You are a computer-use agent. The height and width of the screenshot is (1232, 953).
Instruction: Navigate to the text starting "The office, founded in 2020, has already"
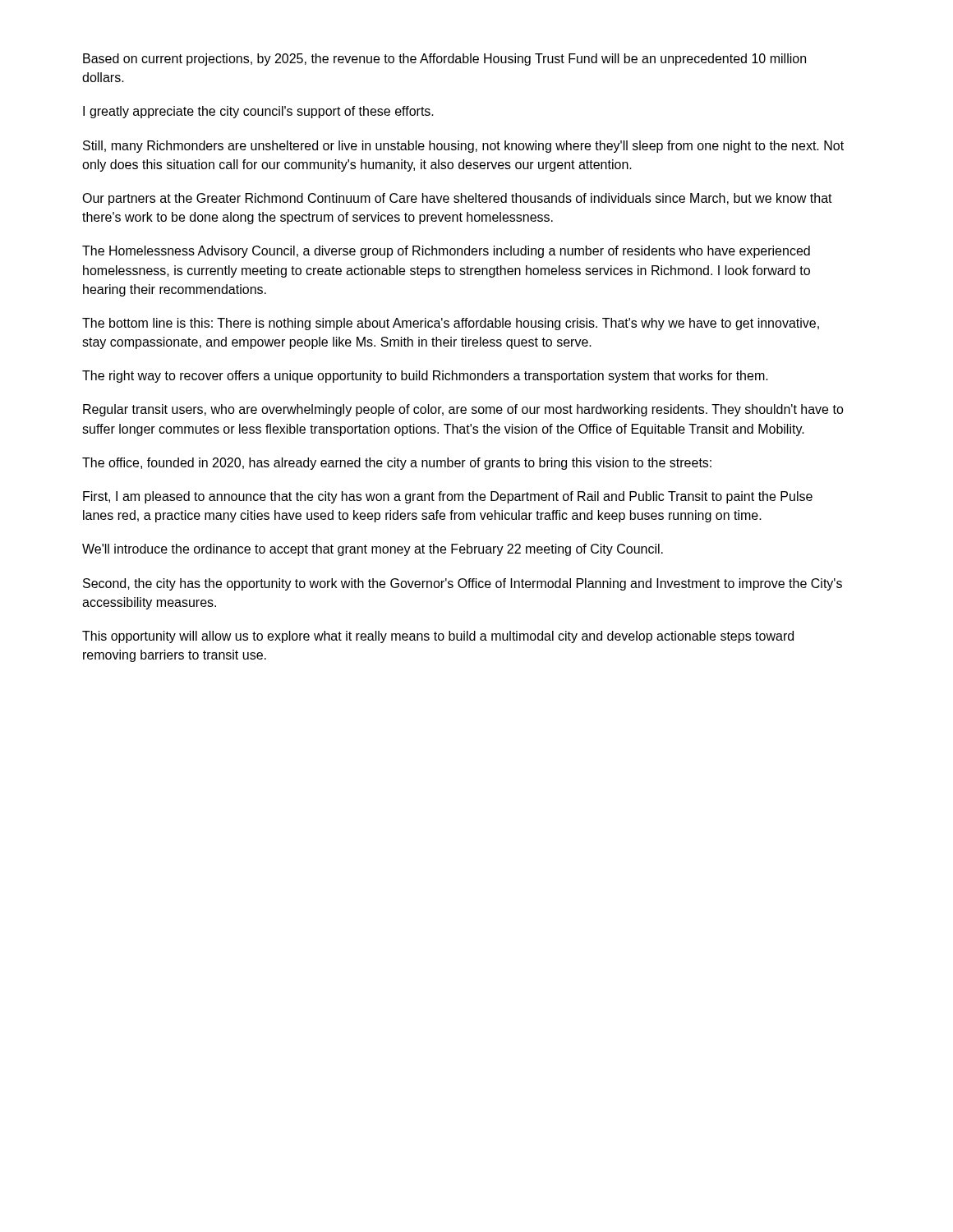point(397,463)
